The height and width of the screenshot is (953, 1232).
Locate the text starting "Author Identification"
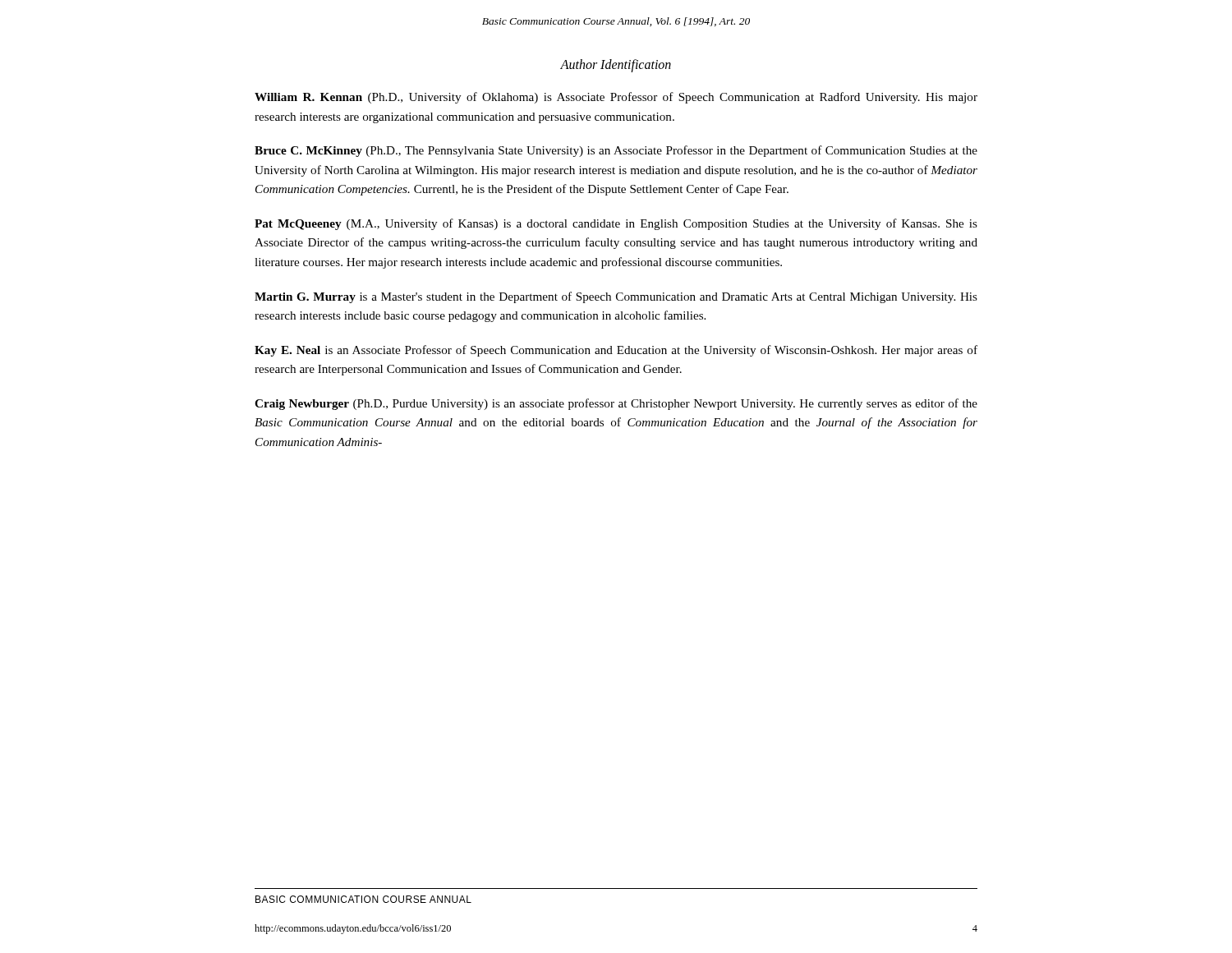616,64
